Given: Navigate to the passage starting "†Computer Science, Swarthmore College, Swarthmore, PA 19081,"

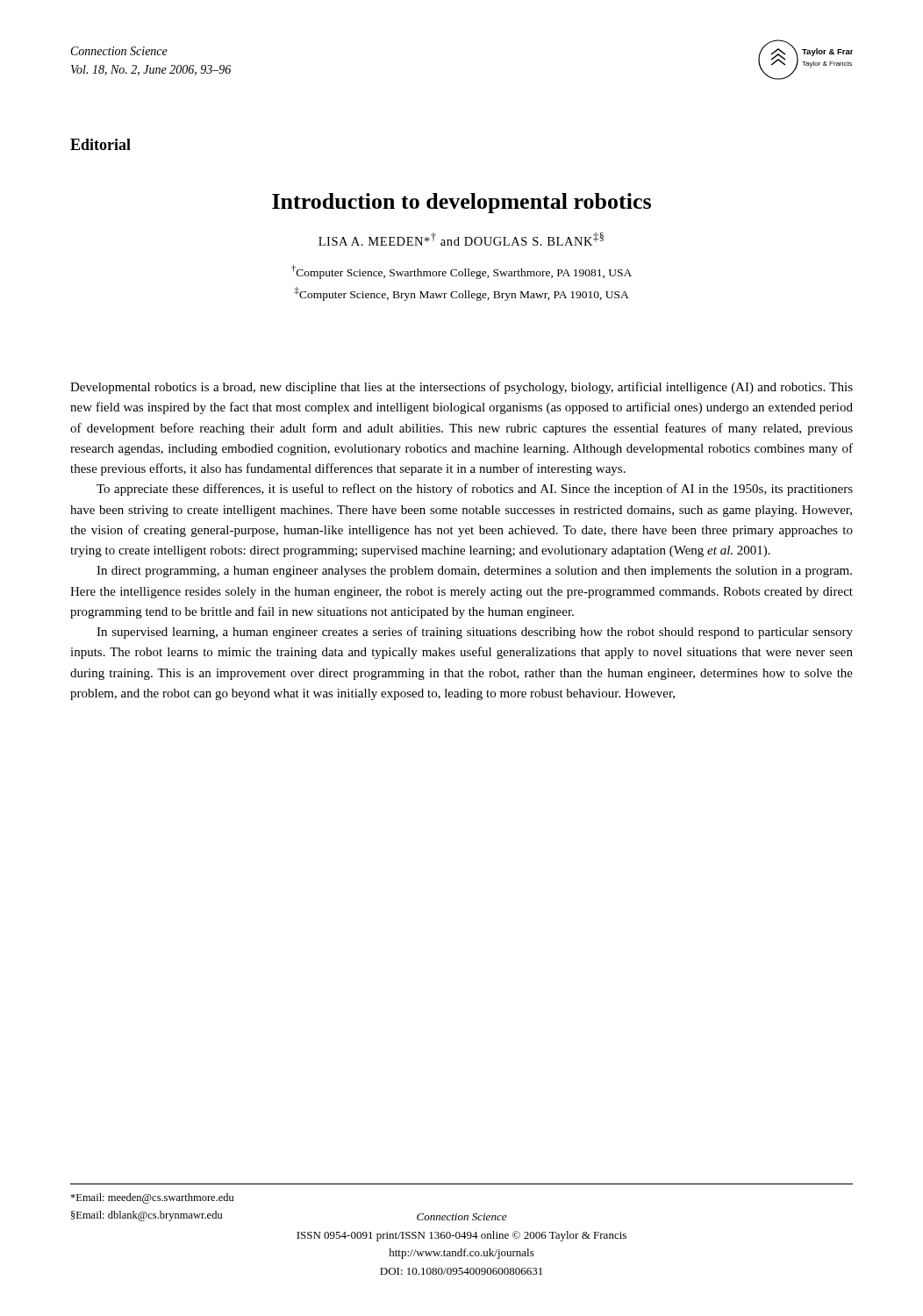Looking at the screenshot, I should tap(462, 281).
